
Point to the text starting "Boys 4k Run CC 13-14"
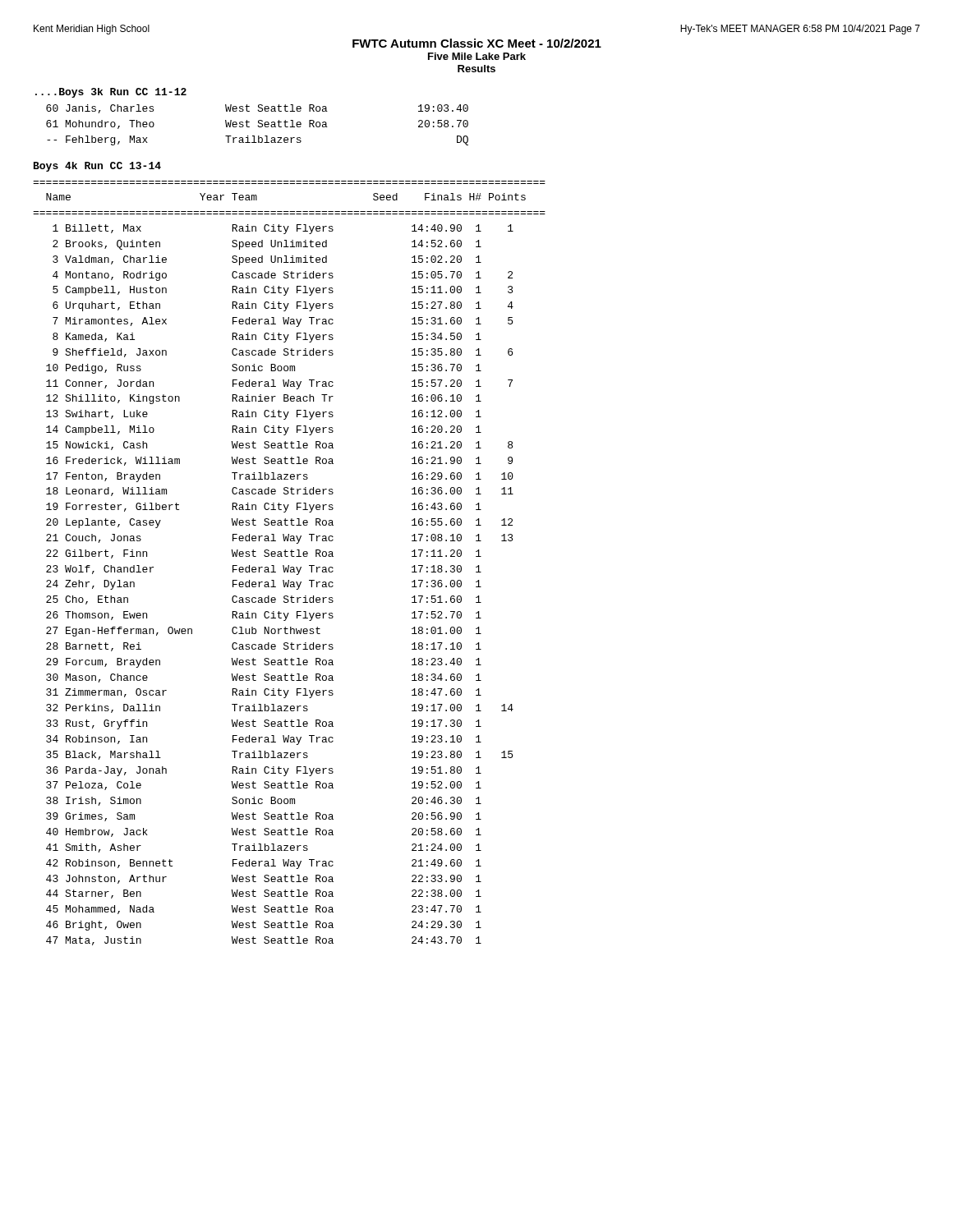[x=97, y=166]
